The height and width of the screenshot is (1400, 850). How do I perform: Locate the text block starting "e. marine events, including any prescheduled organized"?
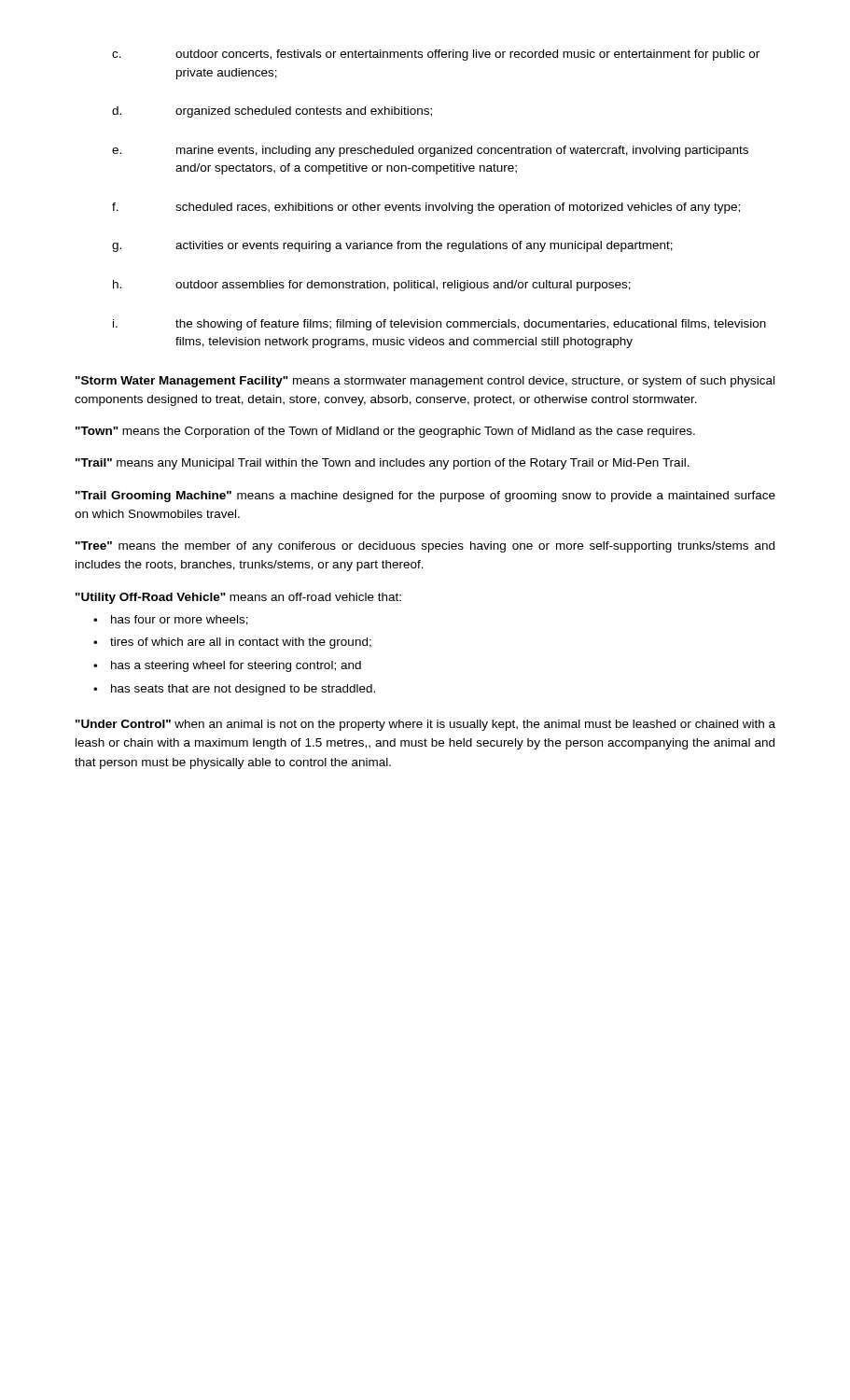(425, 159)
